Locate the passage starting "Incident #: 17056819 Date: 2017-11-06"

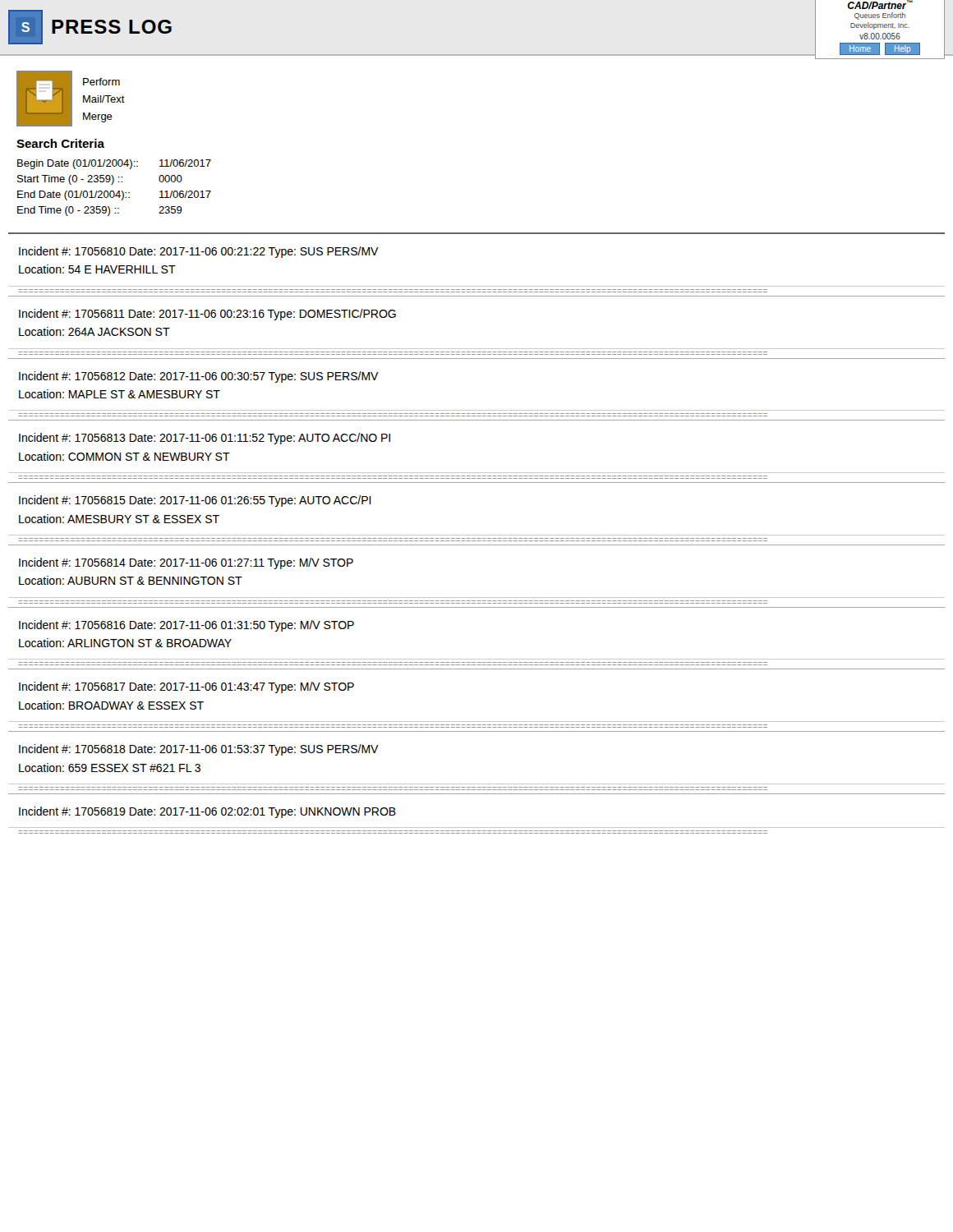click(x=207, y=812)
